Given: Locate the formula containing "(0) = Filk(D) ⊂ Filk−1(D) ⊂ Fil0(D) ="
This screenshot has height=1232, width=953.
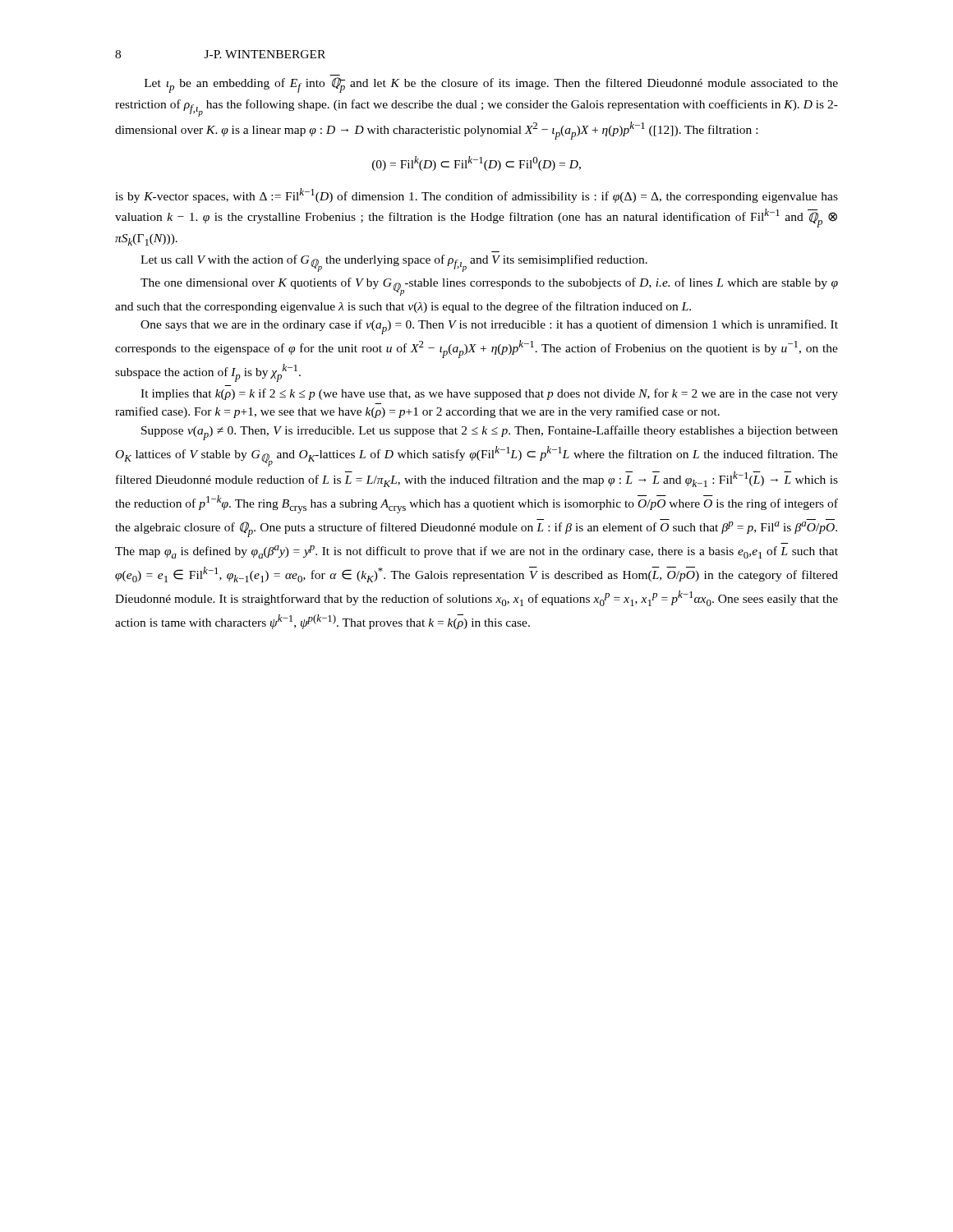Looking at the screenshot, I should tap(476, 162).
